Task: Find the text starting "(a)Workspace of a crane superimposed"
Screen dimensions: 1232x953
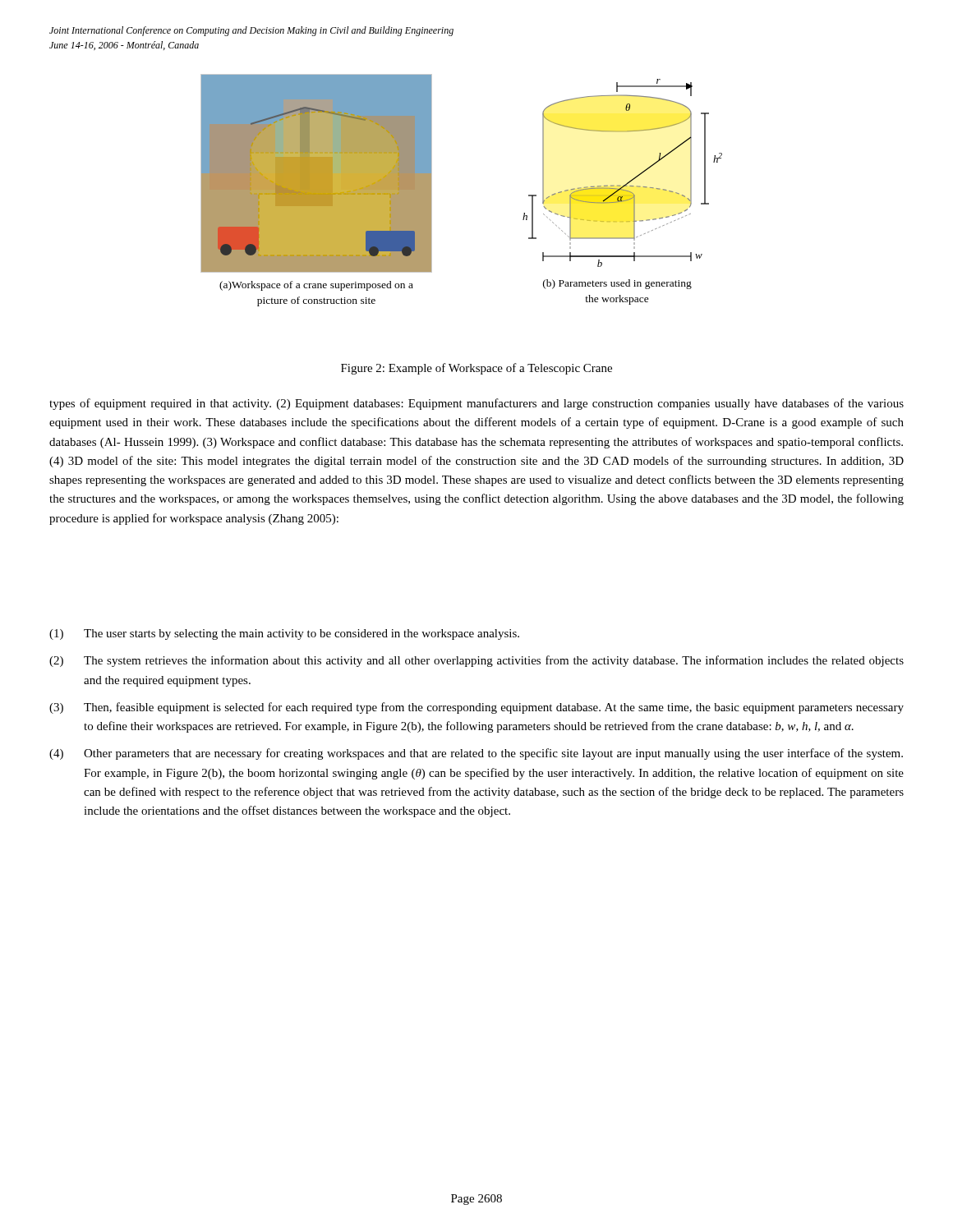Action: pos(316,292)
